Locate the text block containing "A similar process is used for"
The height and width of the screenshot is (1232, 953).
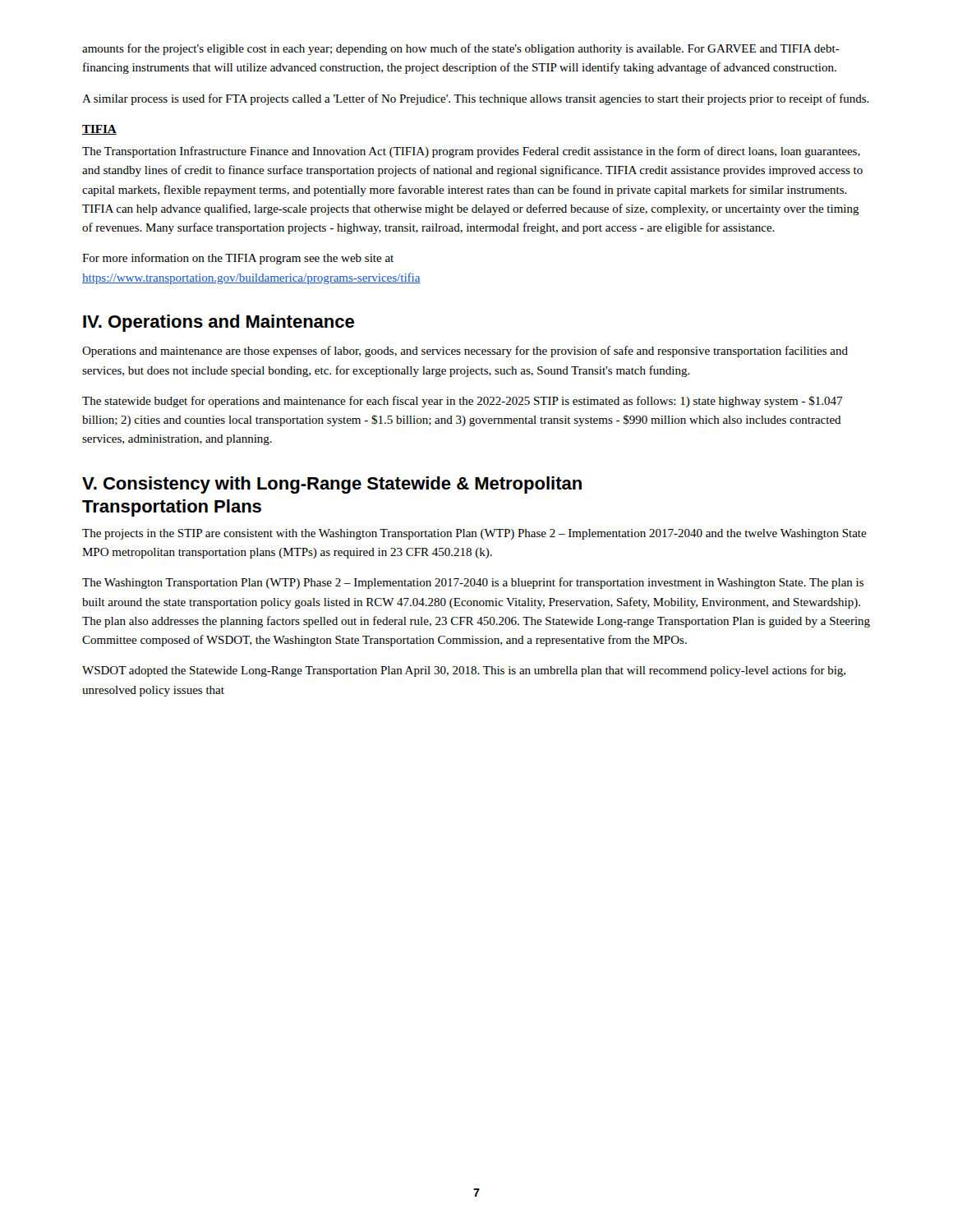pos(476,99)
